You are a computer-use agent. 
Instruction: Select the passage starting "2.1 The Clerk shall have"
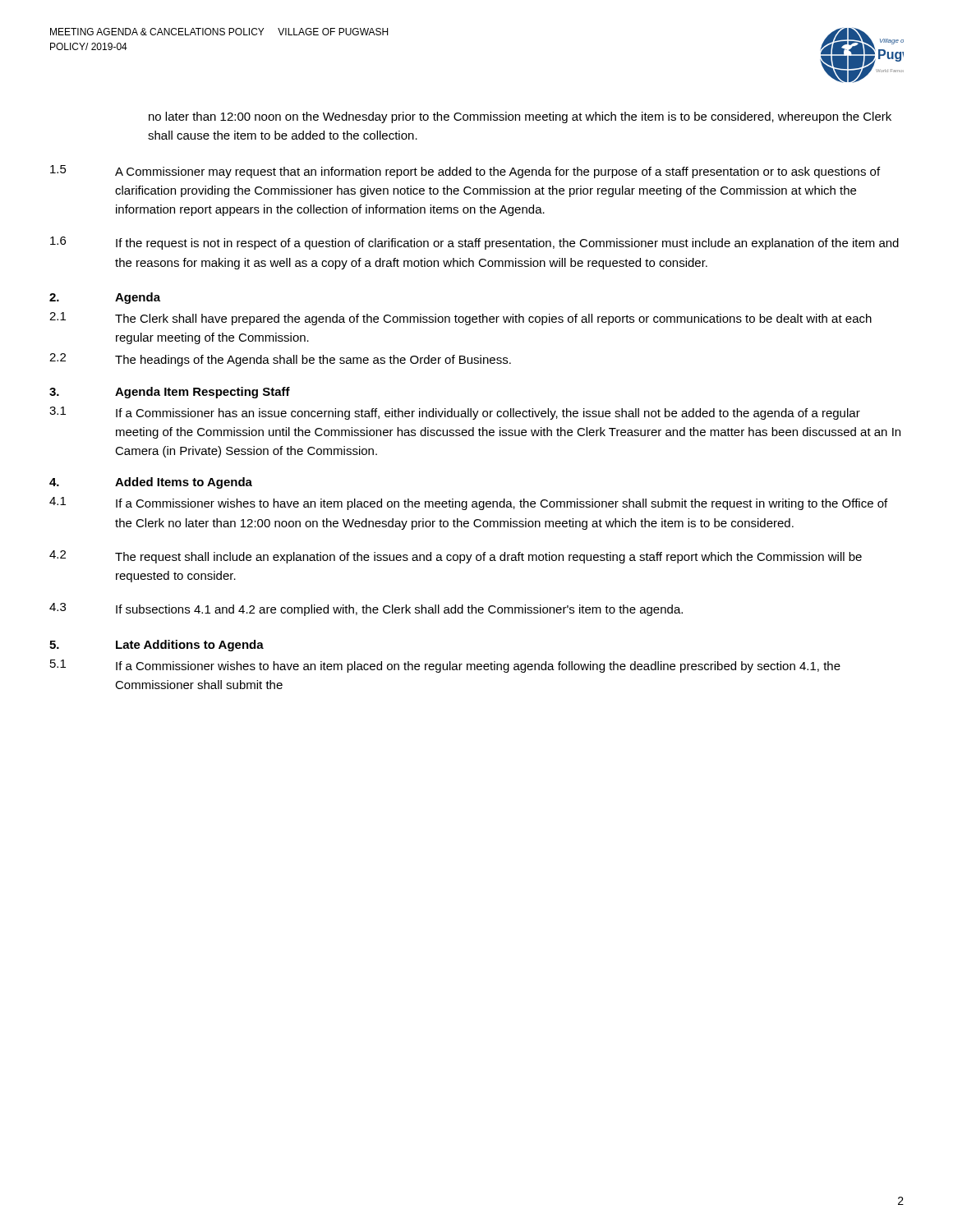point(476,328)
